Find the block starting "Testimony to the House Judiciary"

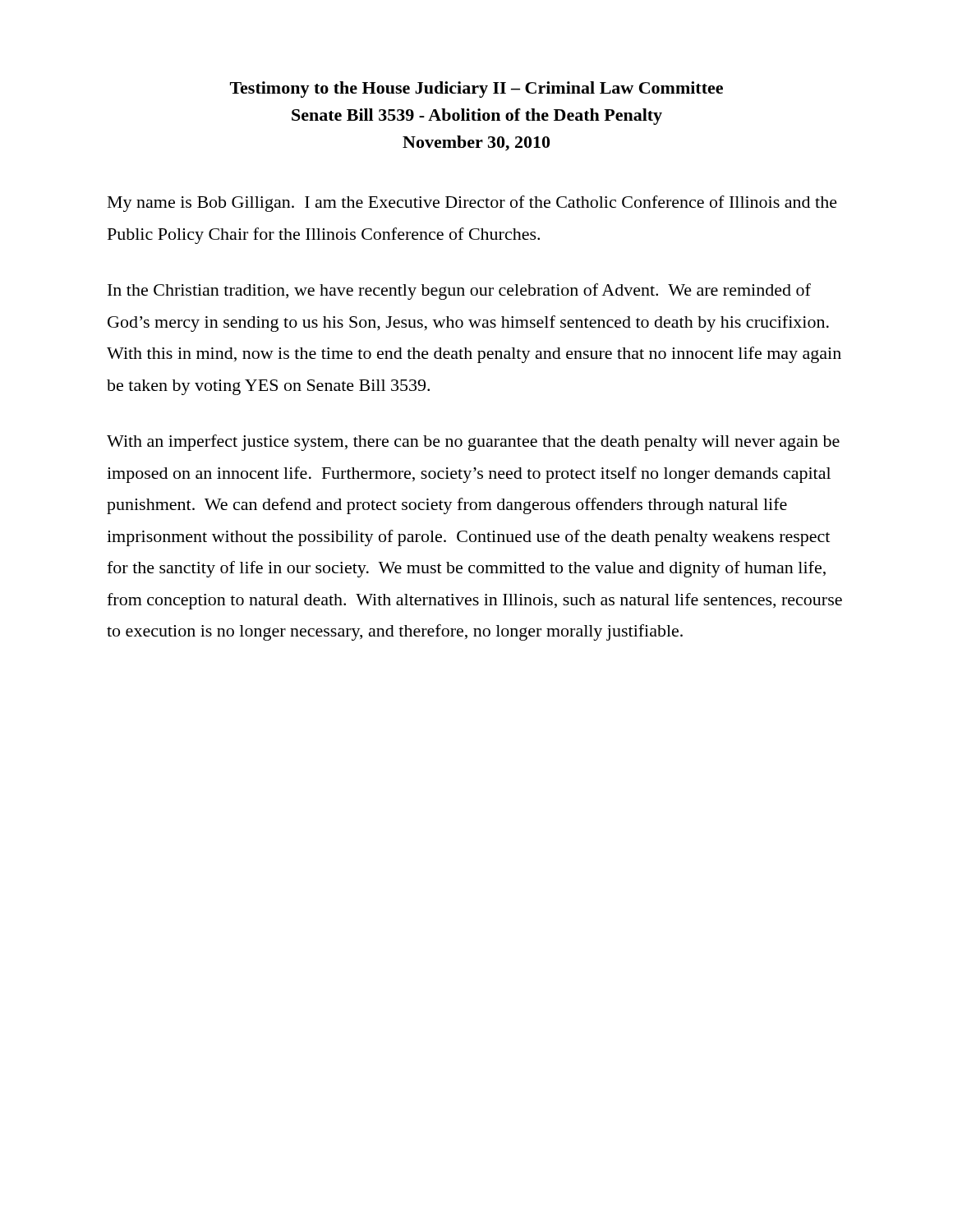tap(476, 115)
